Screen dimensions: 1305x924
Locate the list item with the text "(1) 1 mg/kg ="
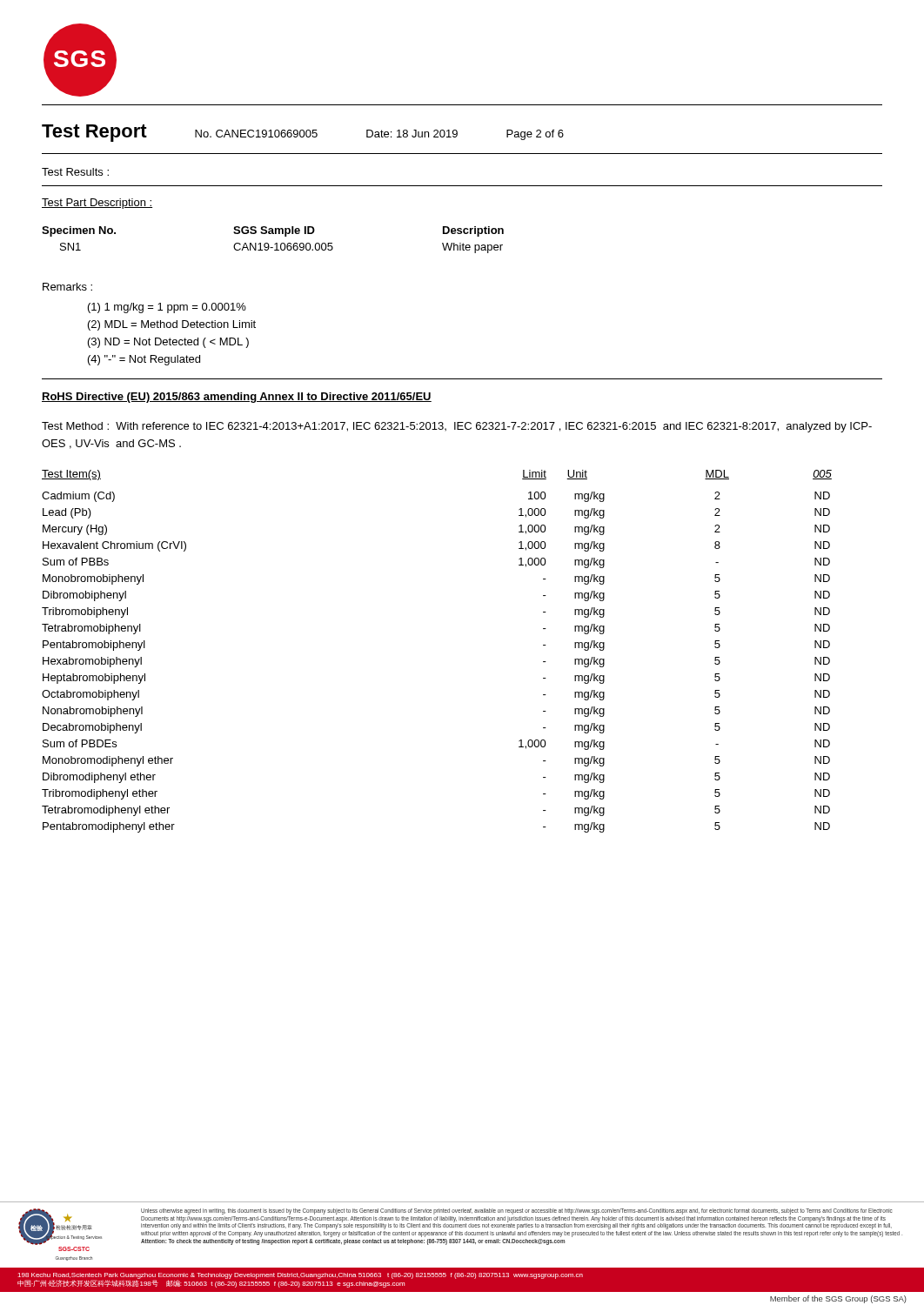point(167,307)
